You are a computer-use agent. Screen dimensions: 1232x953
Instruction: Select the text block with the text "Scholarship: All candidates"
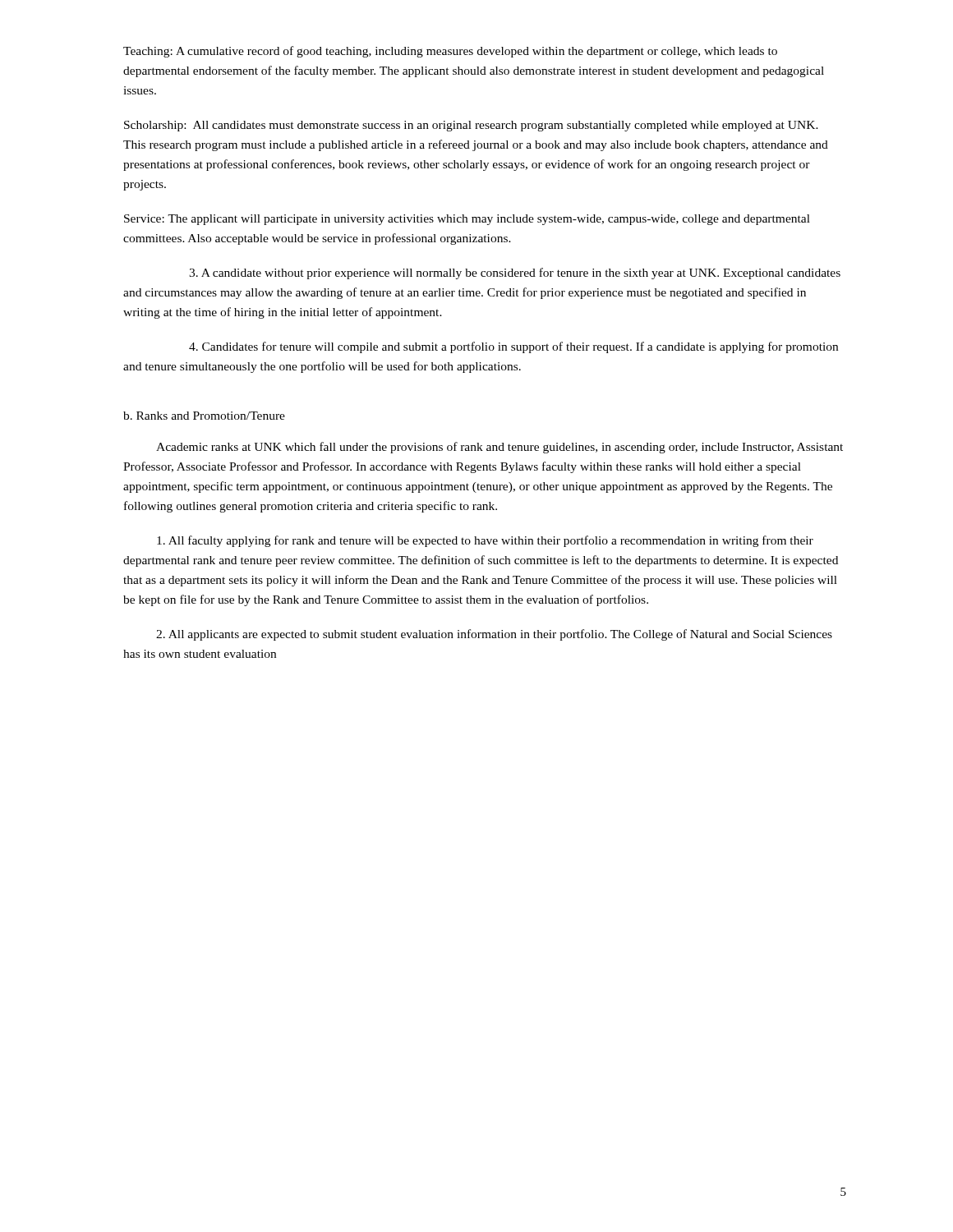pyautogui.click(x=476, y=154)
